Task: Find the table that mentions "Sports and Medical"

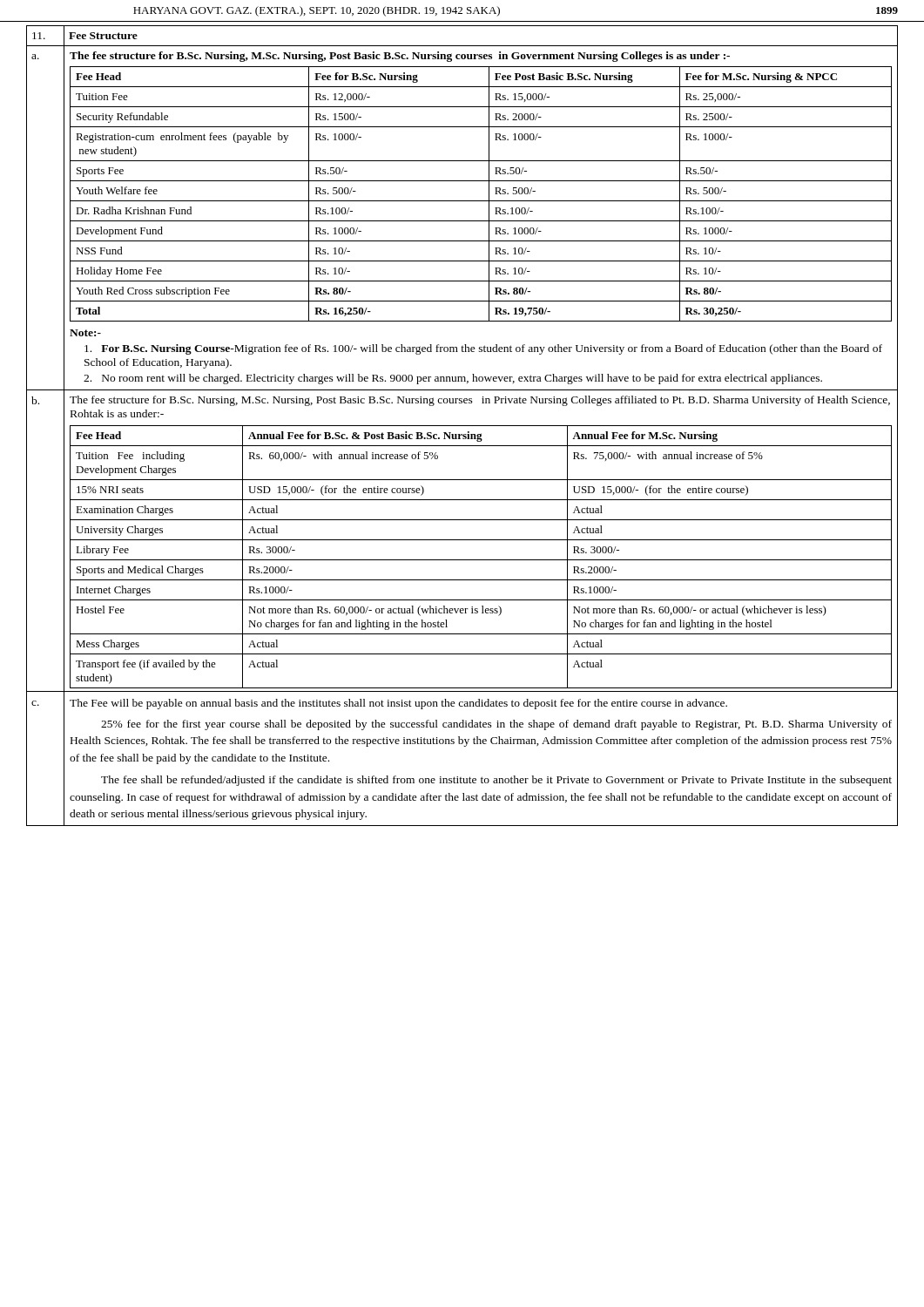Action: pyautogui.click(x=481, y=557)
